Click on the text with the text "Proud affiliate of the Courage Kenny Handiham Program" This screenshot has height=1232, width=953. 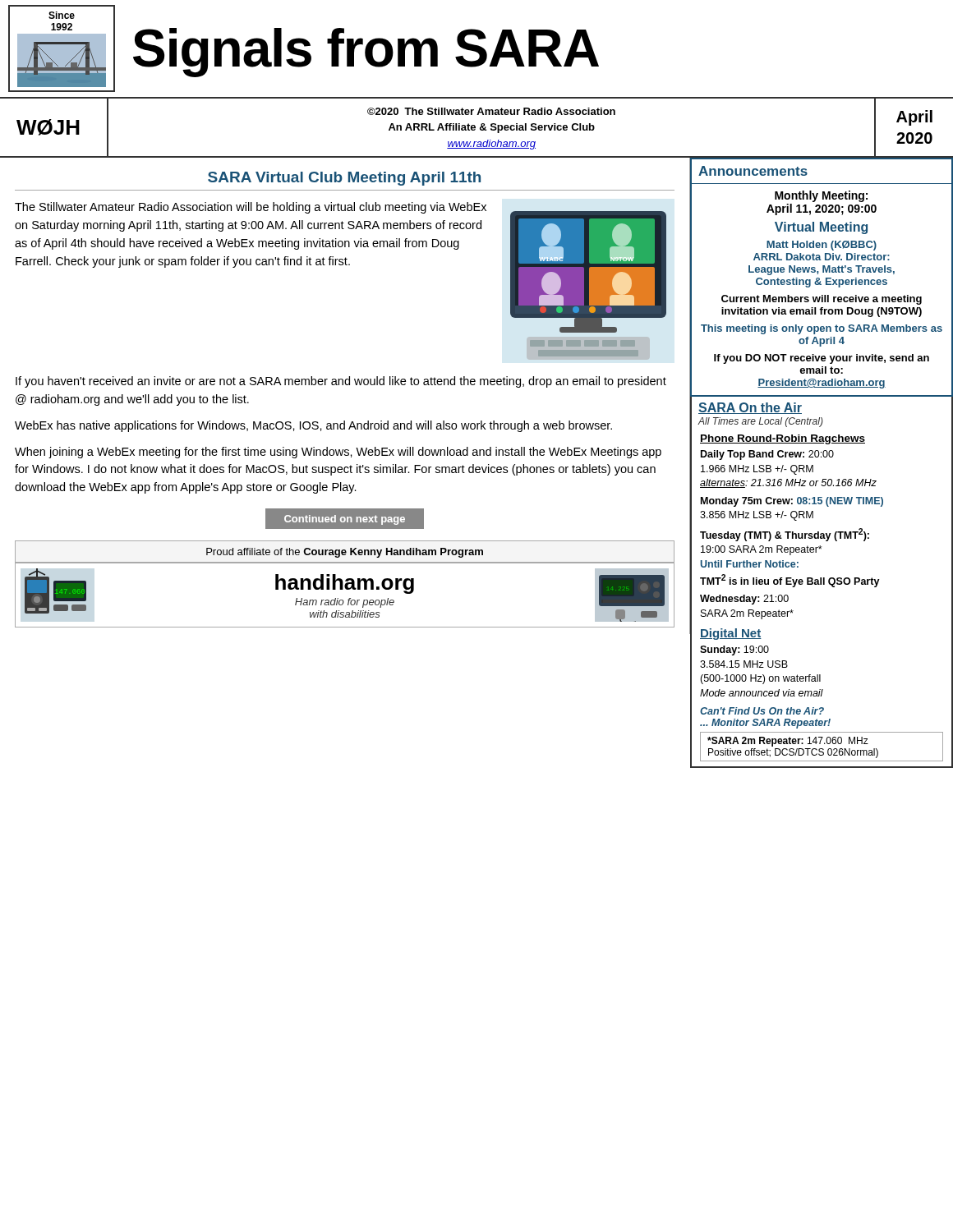tap(345, 551)
